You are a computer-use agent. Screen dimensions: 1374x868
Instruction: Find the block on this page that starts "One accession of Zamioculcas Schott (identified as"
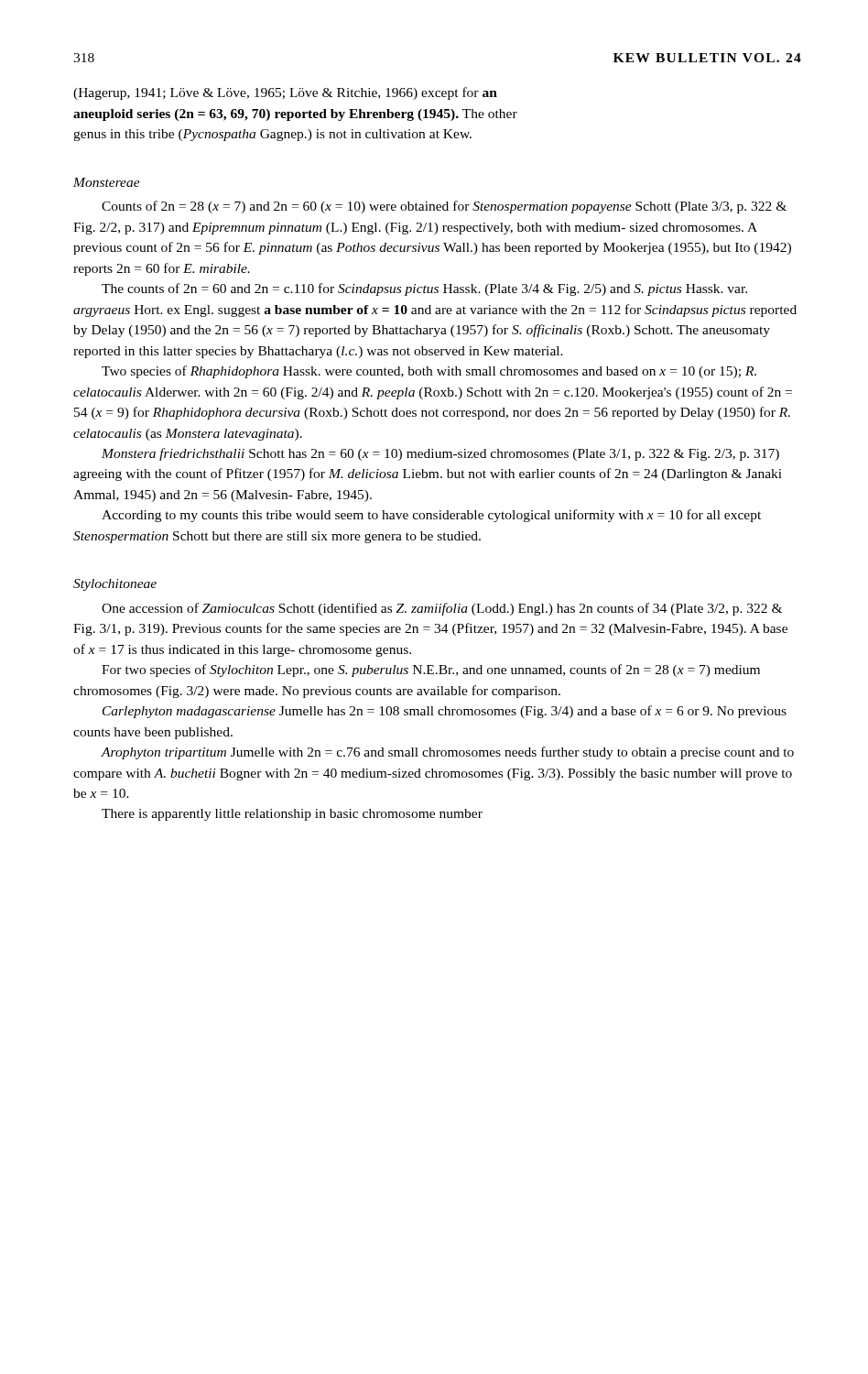point(438,629)
